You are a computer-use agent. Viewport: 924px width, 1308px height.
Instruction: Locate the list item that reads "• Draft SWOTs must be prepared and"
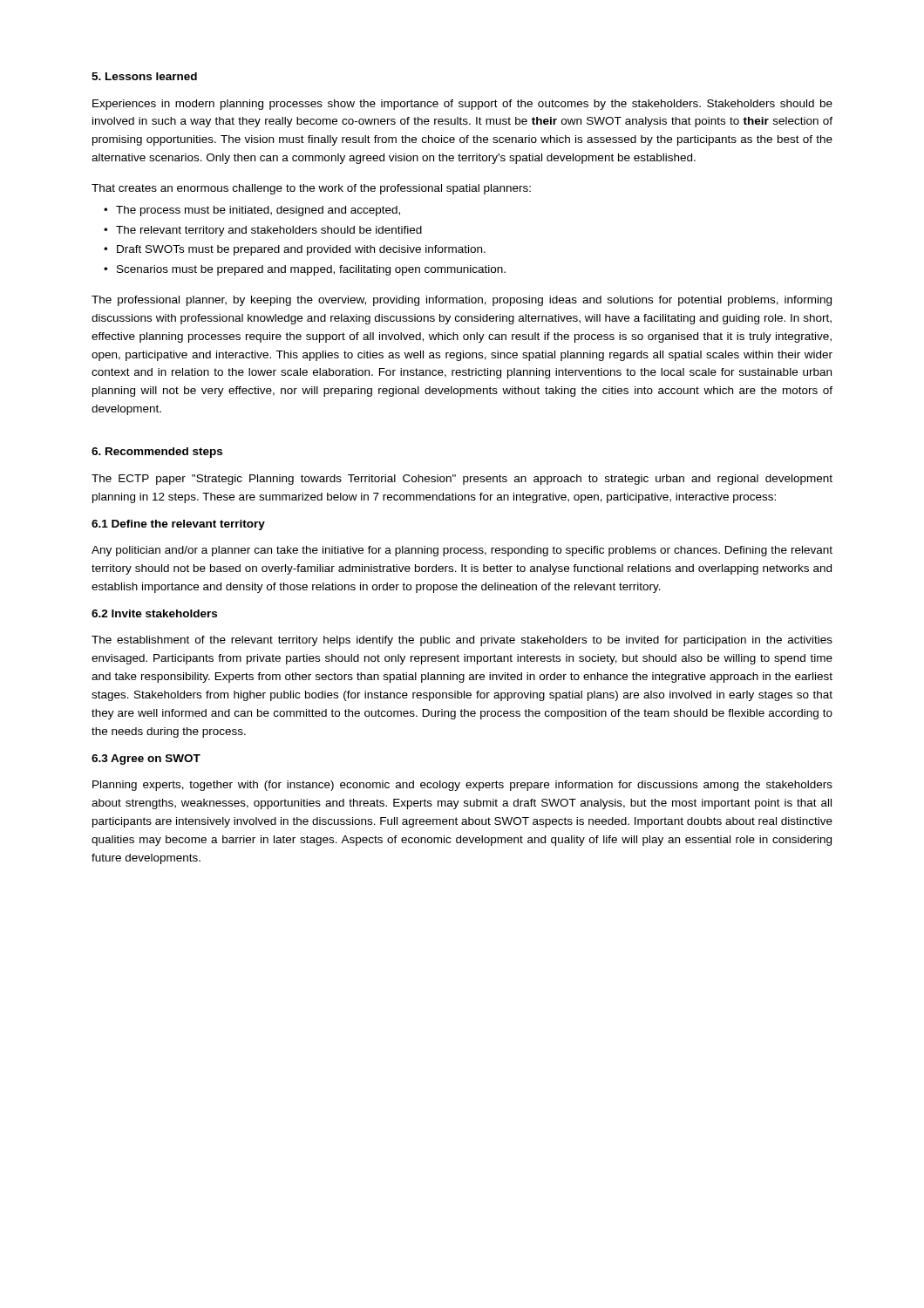[x=462, y=250]
